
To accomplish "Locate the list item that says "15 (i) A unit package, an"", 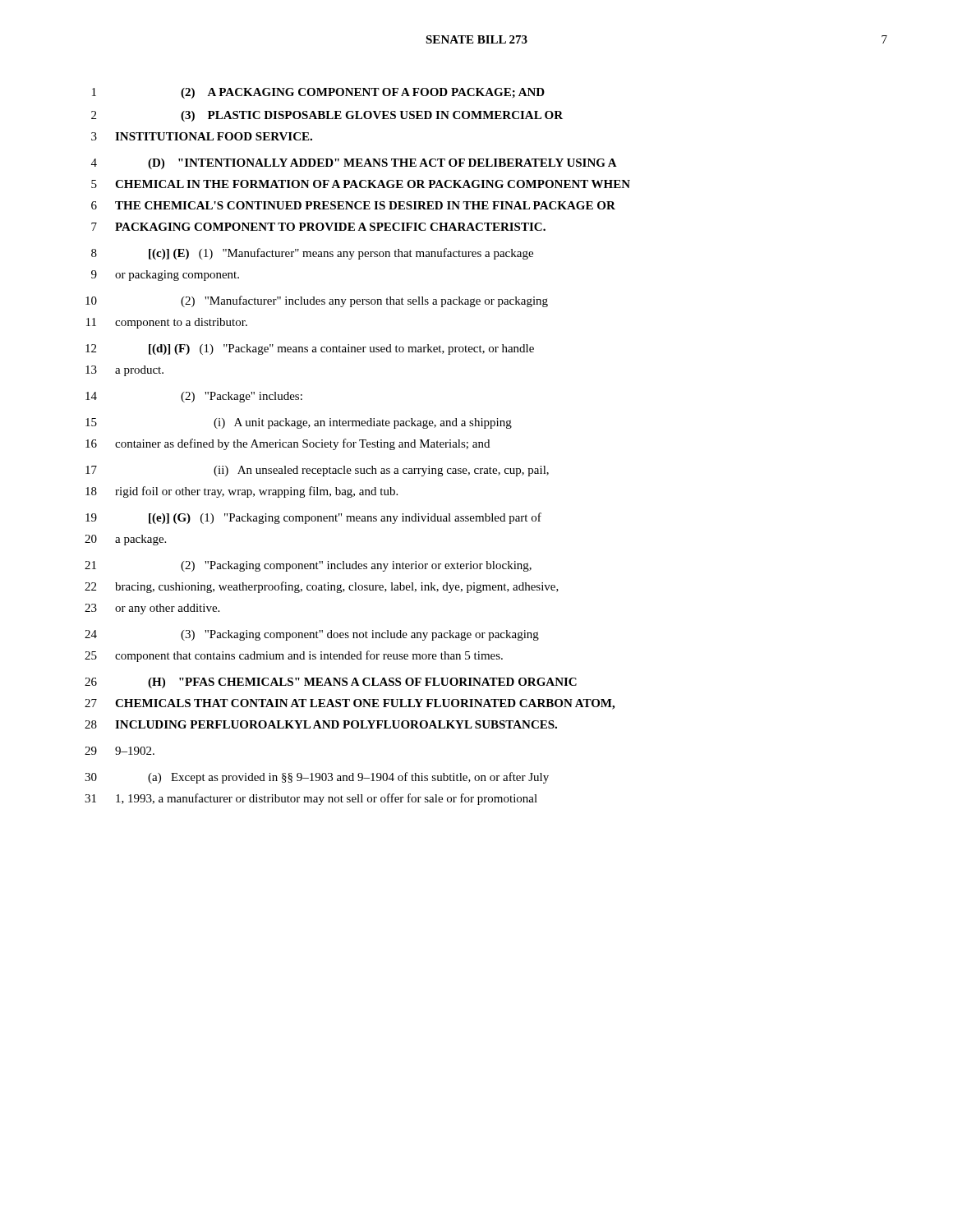I will (x=476, y=422).
